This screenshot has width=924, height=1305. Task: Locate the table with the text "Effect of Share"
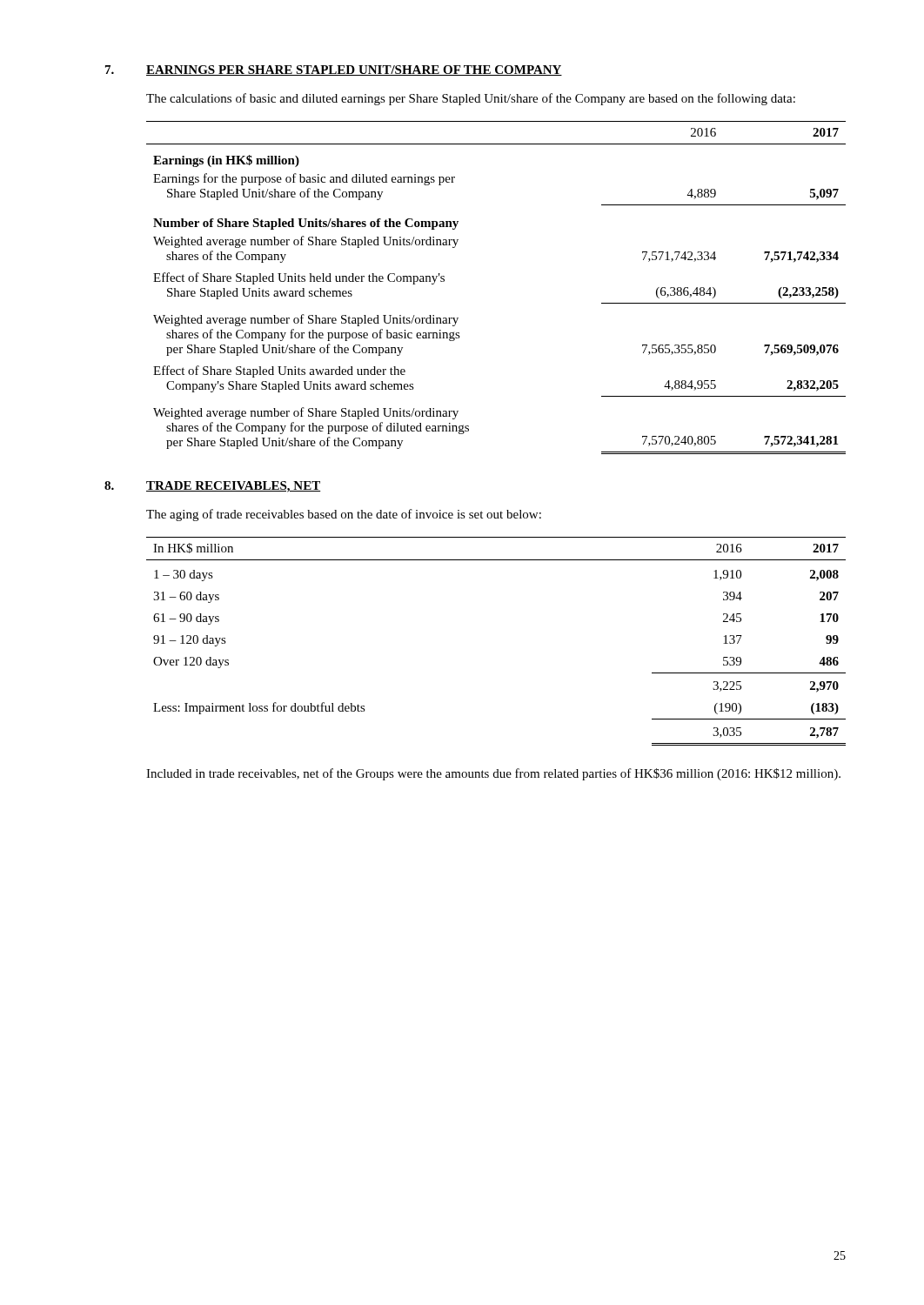(496, 288)
